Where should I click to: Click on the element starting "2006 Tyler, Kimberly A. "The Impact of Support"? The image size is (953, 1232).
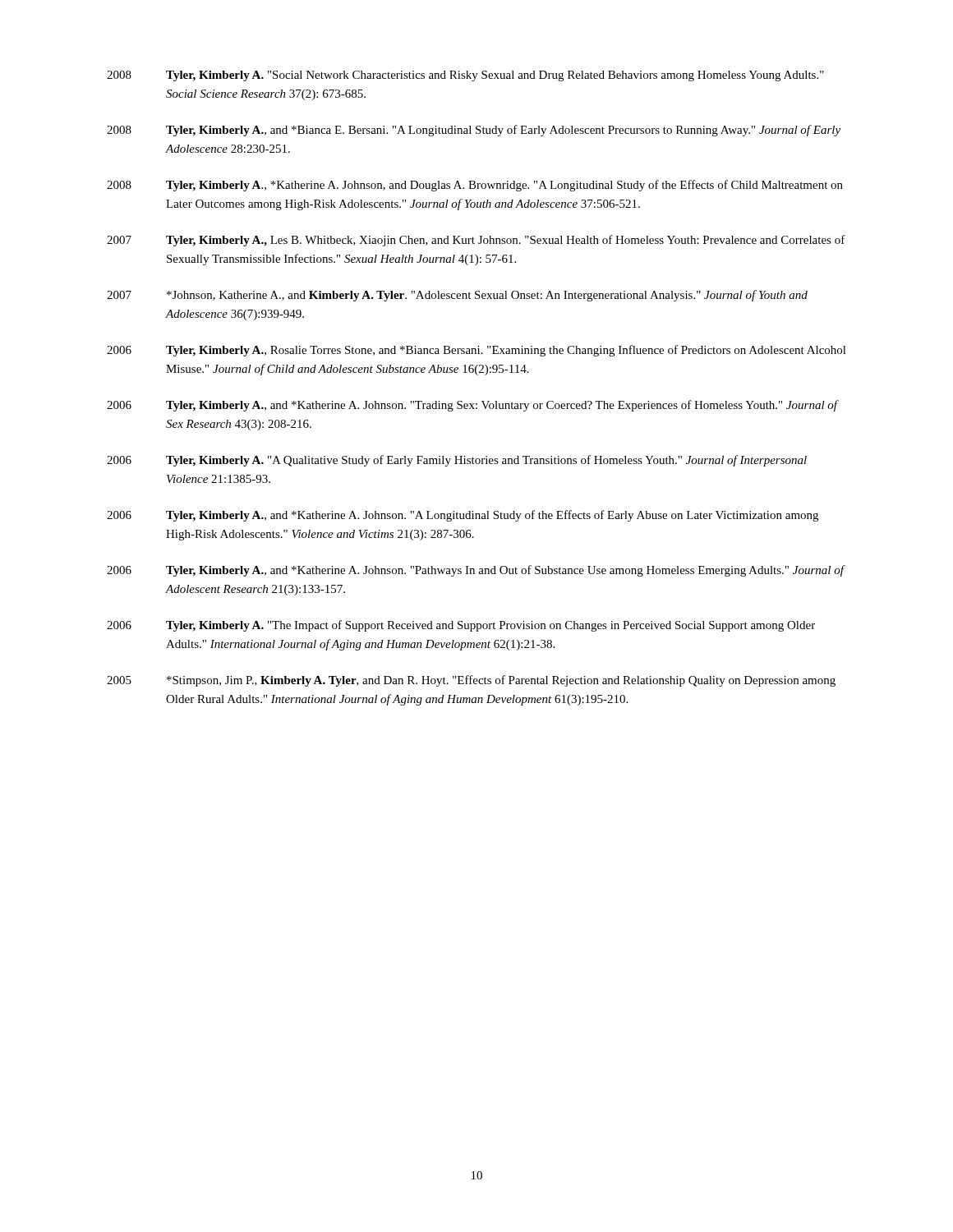[476, 634]
